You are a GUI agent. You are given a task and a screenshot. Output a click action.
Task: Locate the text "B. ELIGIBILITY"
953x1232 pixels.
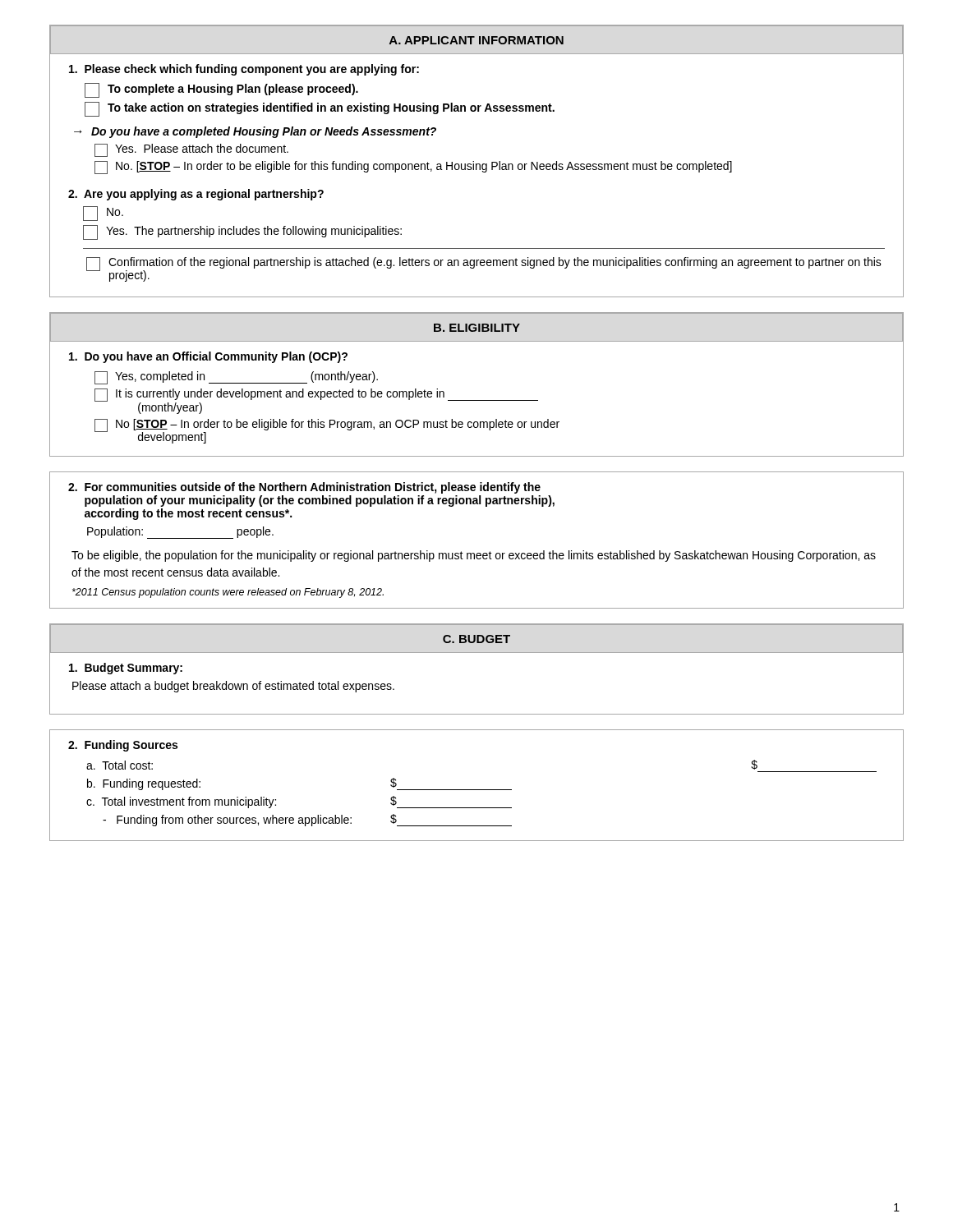click(476, 327)
